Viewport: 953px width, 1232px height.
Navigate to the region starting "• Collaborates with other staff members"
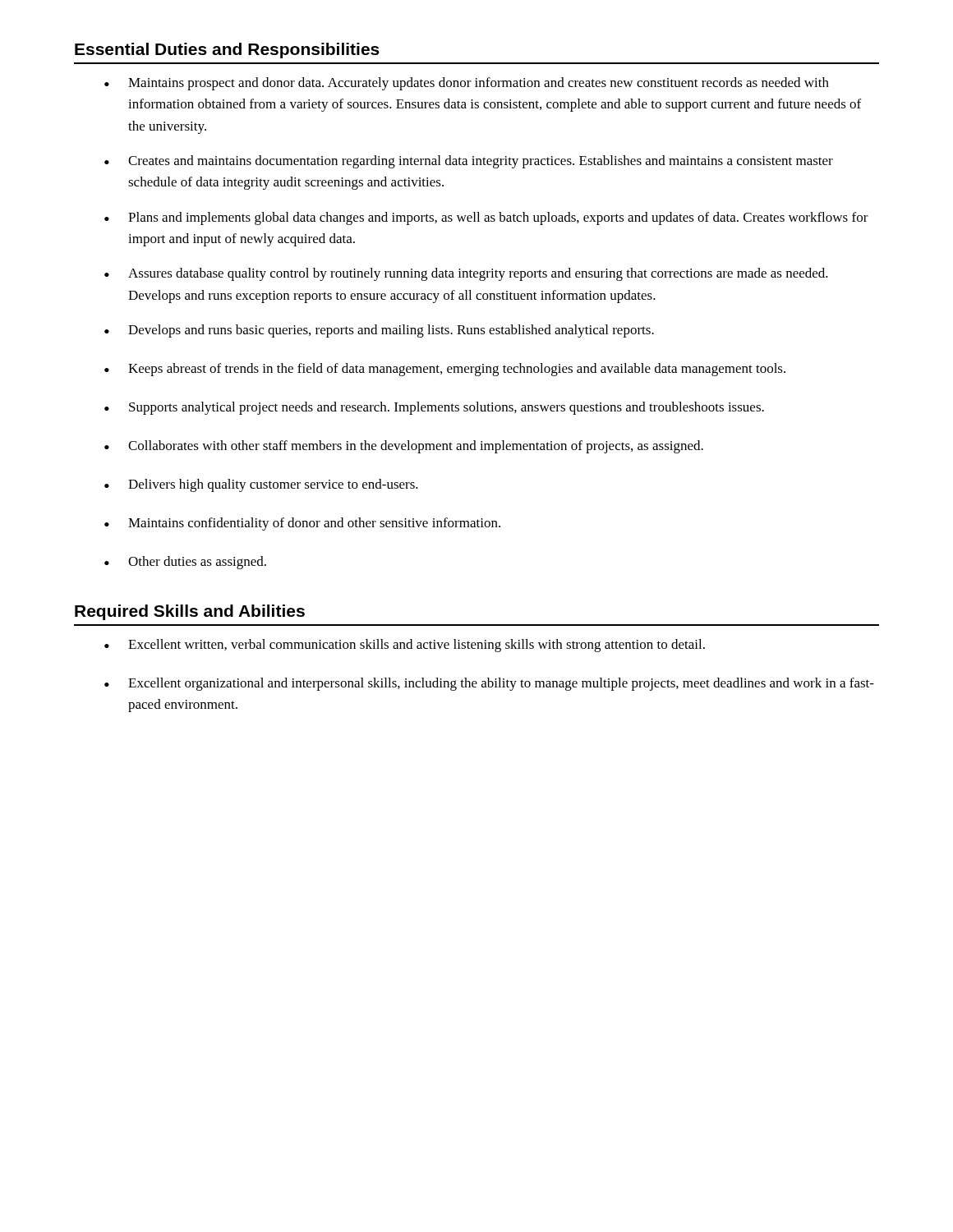click(404, 448)
